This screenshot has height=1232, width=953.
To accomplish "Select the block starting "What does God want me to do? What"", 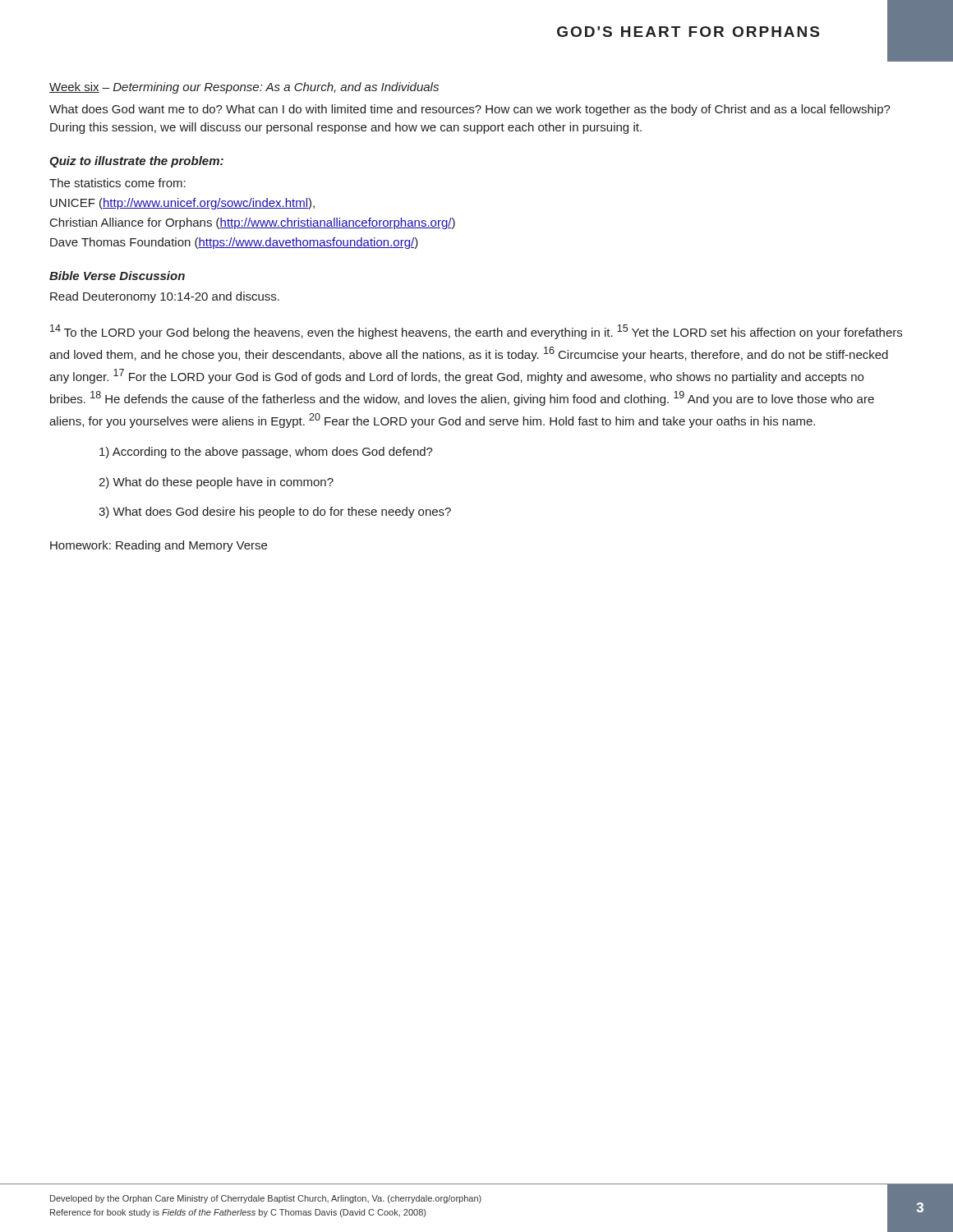I will (x=476, y=118).
